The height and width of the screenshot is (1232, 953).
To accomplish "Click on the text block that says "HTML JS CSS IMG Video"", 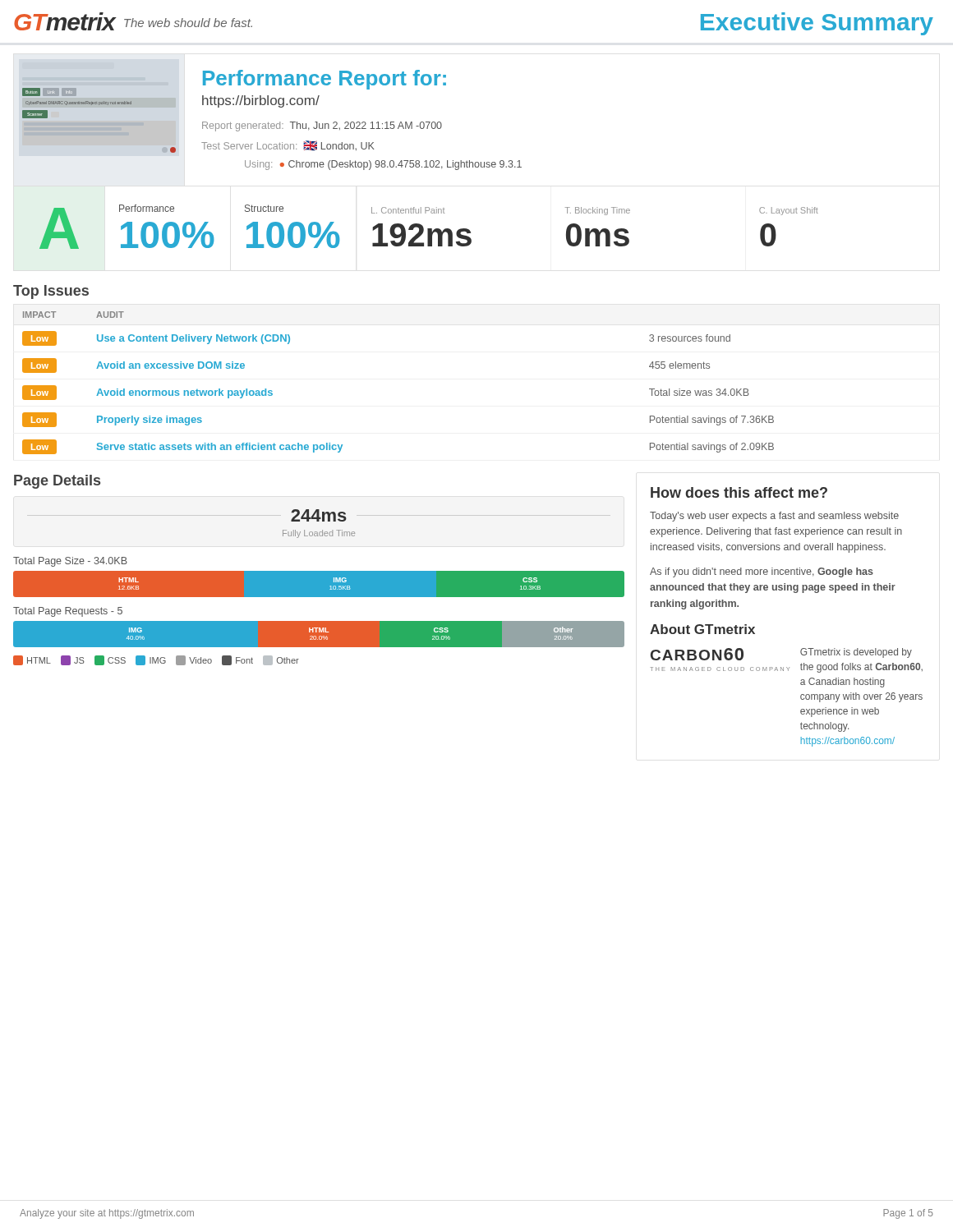I will point(156,660).
